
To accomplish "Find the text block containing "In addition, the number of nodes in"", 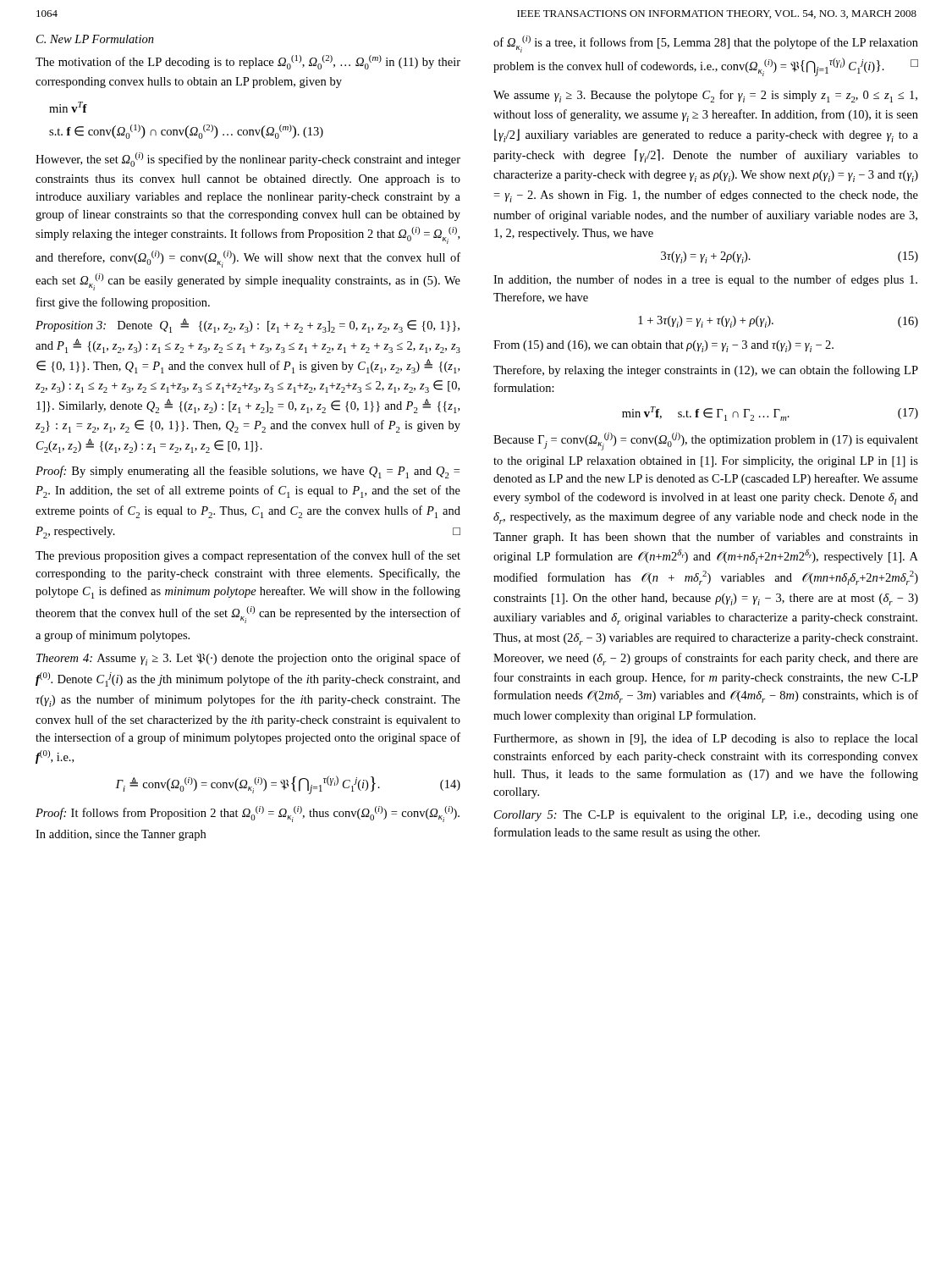I will (x=706, y=289).
